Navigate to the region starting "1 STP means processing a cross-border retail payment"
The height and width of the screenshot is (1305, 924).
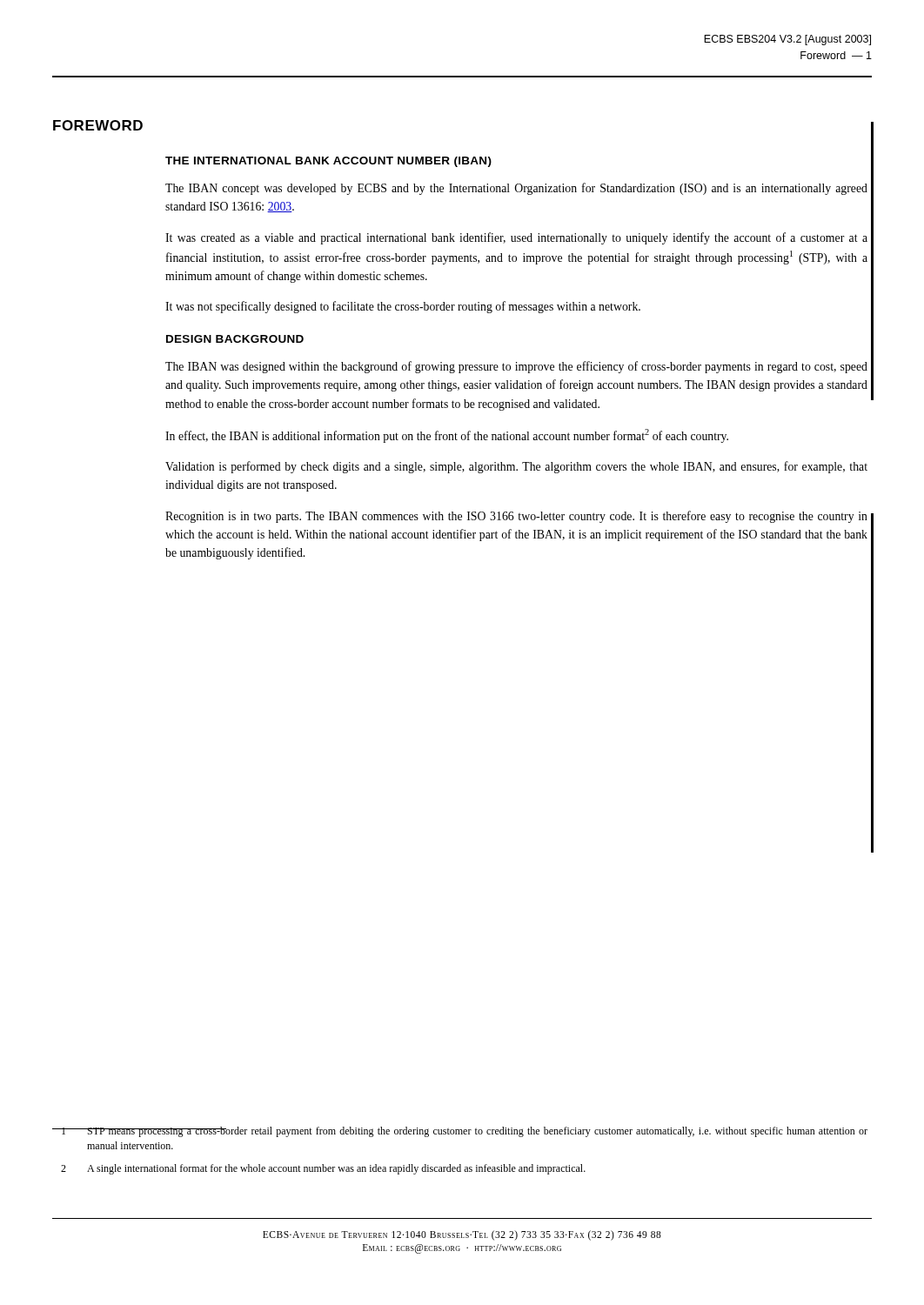tap(460, 1139)
